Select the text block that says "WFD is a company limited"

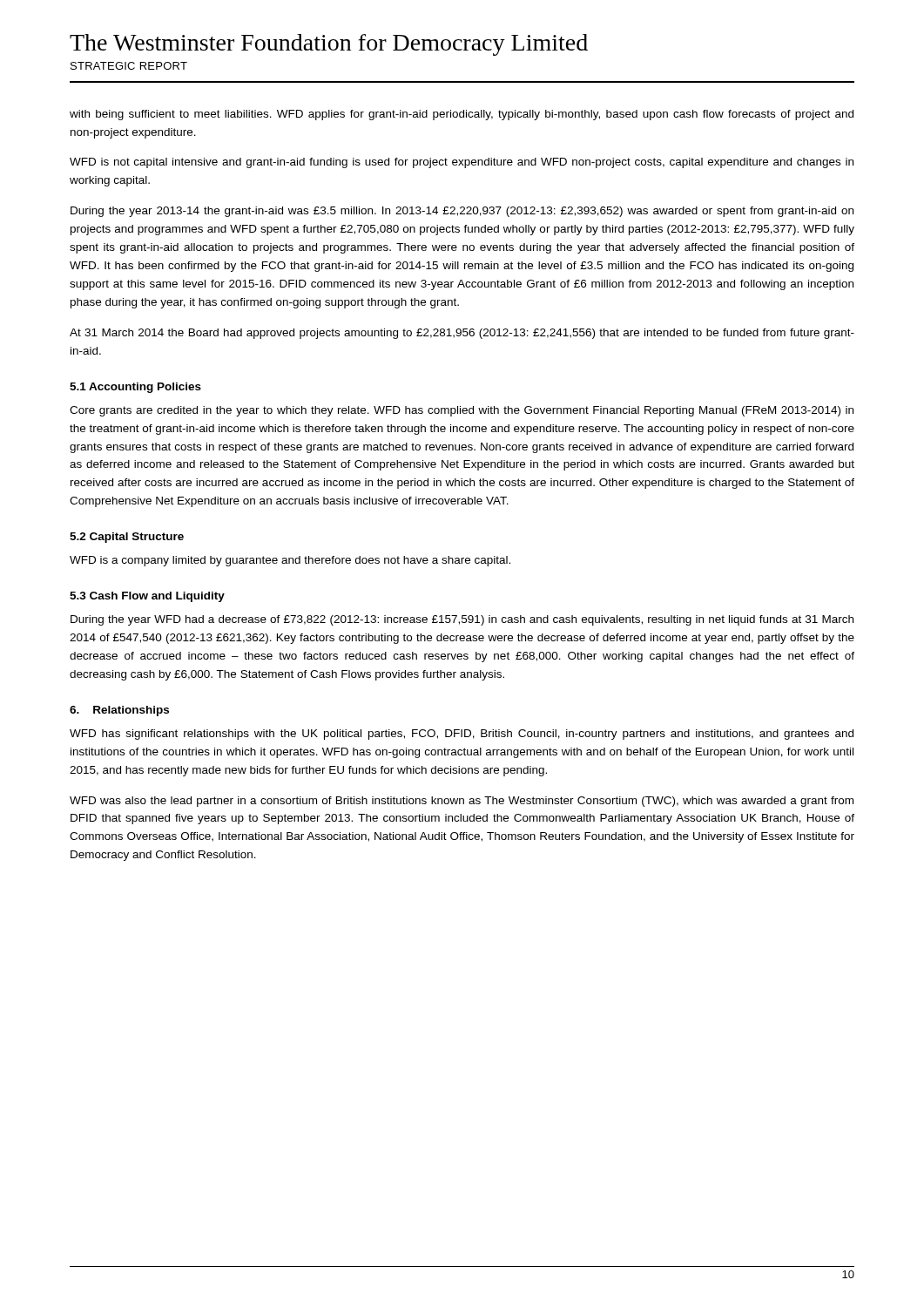(x=291, y=560)
